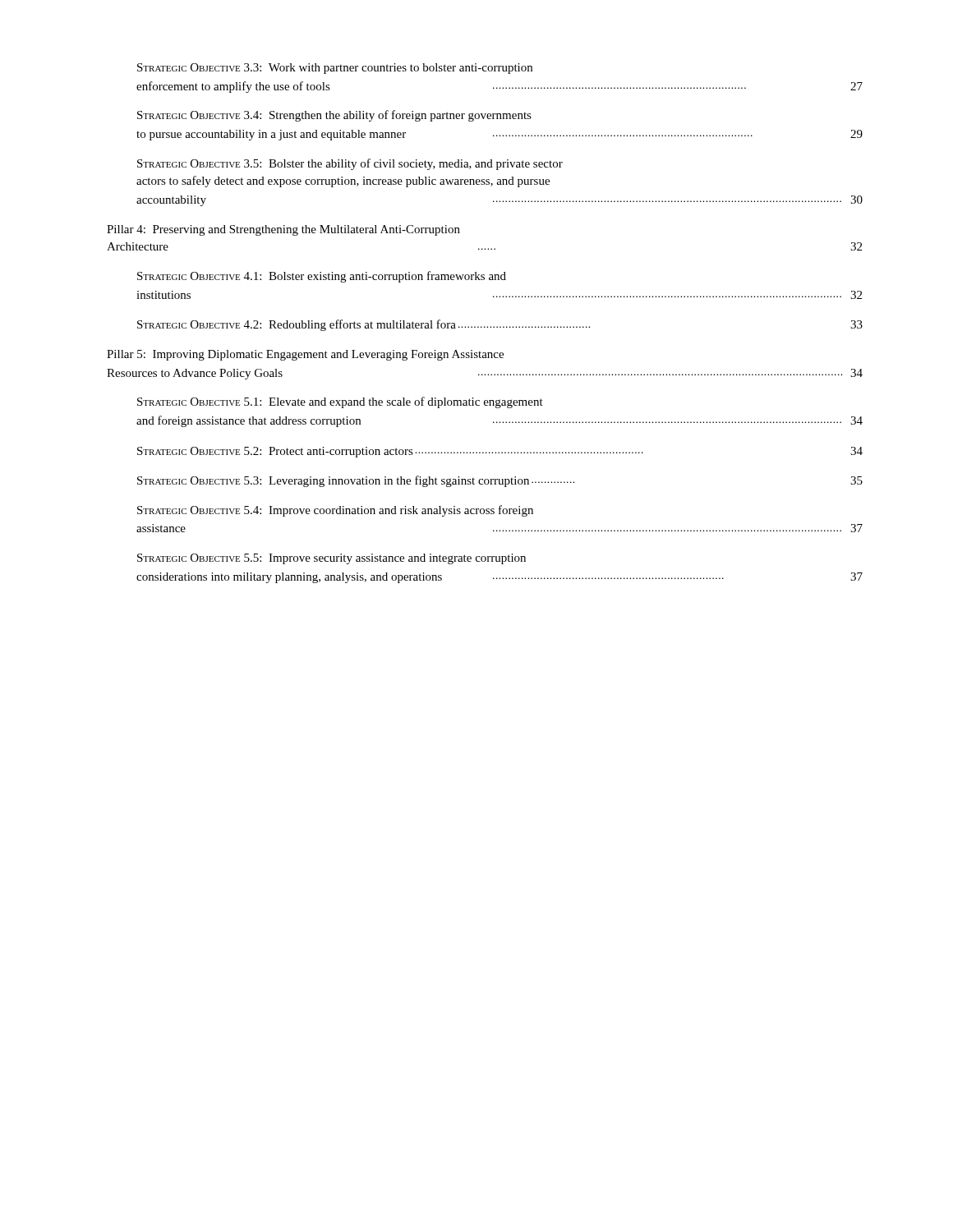953x1232 pixels.
Task: Find the list item with the text "Strategic Objective 5.3: Leveraging innovation"
Action: pyautogui.click(x=500, y=481)
